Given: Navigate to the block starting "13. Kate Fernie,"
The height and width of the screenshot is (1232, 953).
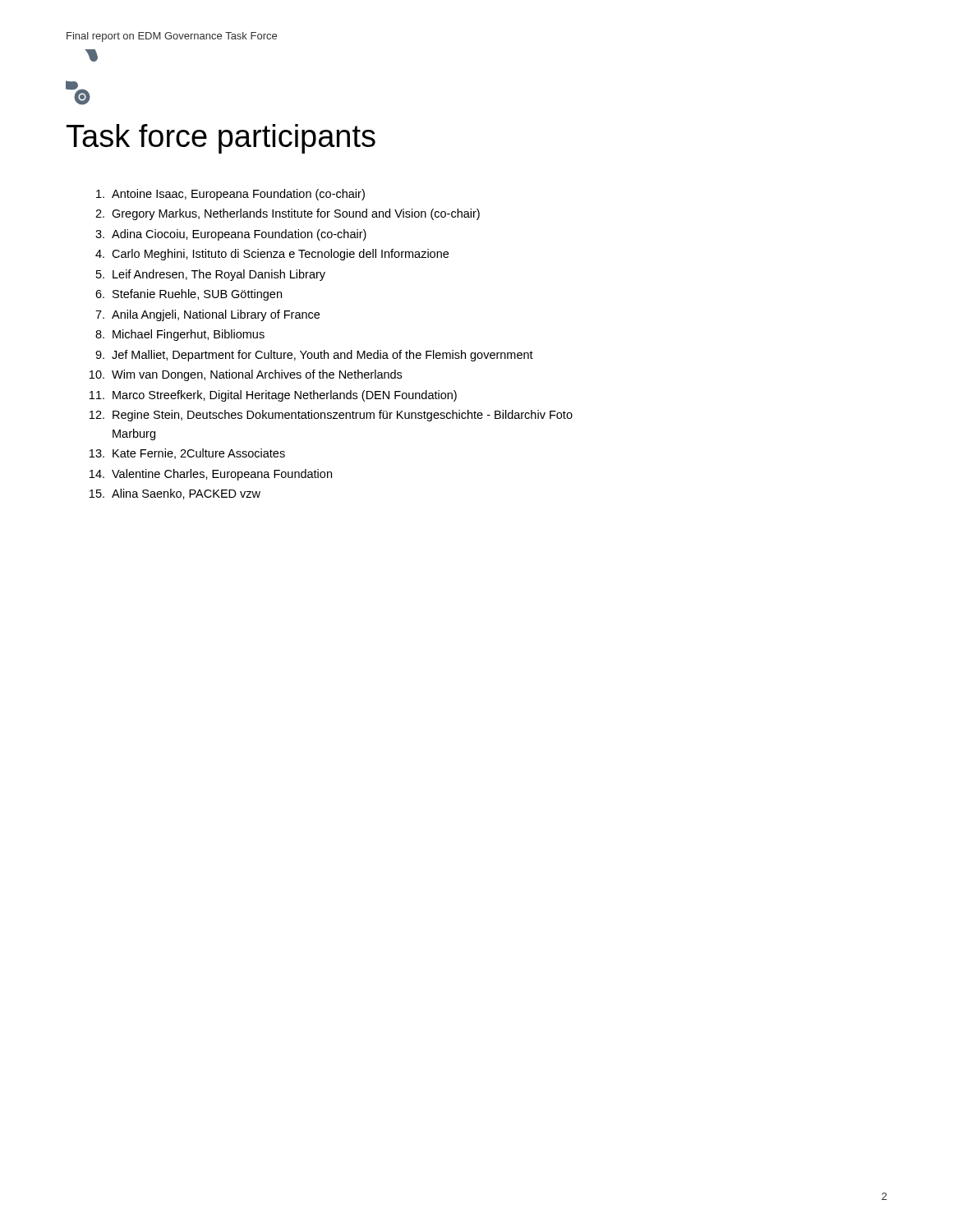Looking at the screenshot, I should tap(187, 454).
